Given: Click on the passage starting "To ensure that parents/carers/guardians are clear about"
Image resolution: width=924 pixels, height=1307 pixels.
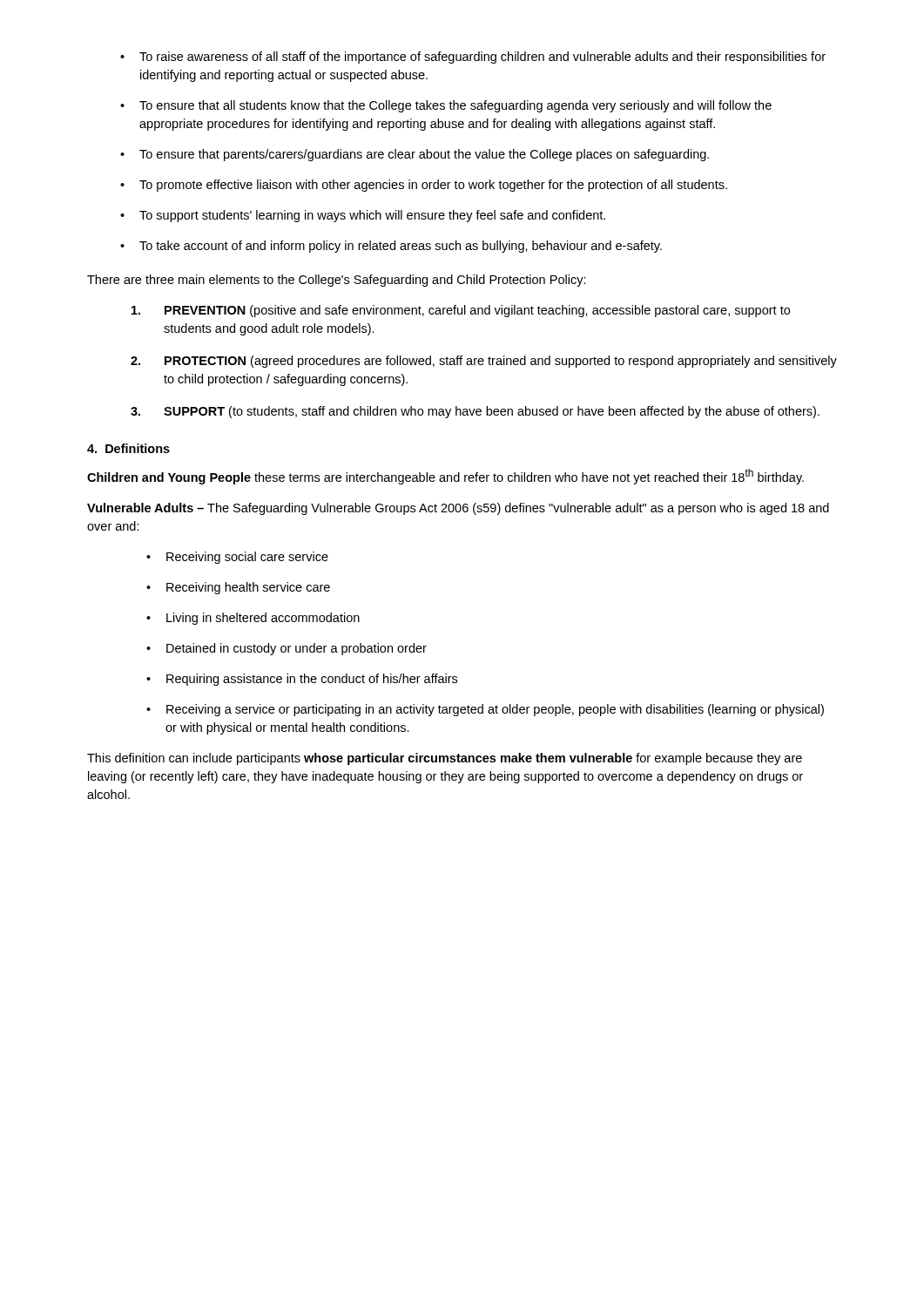Looking at the screenshot, I should 425,154.
